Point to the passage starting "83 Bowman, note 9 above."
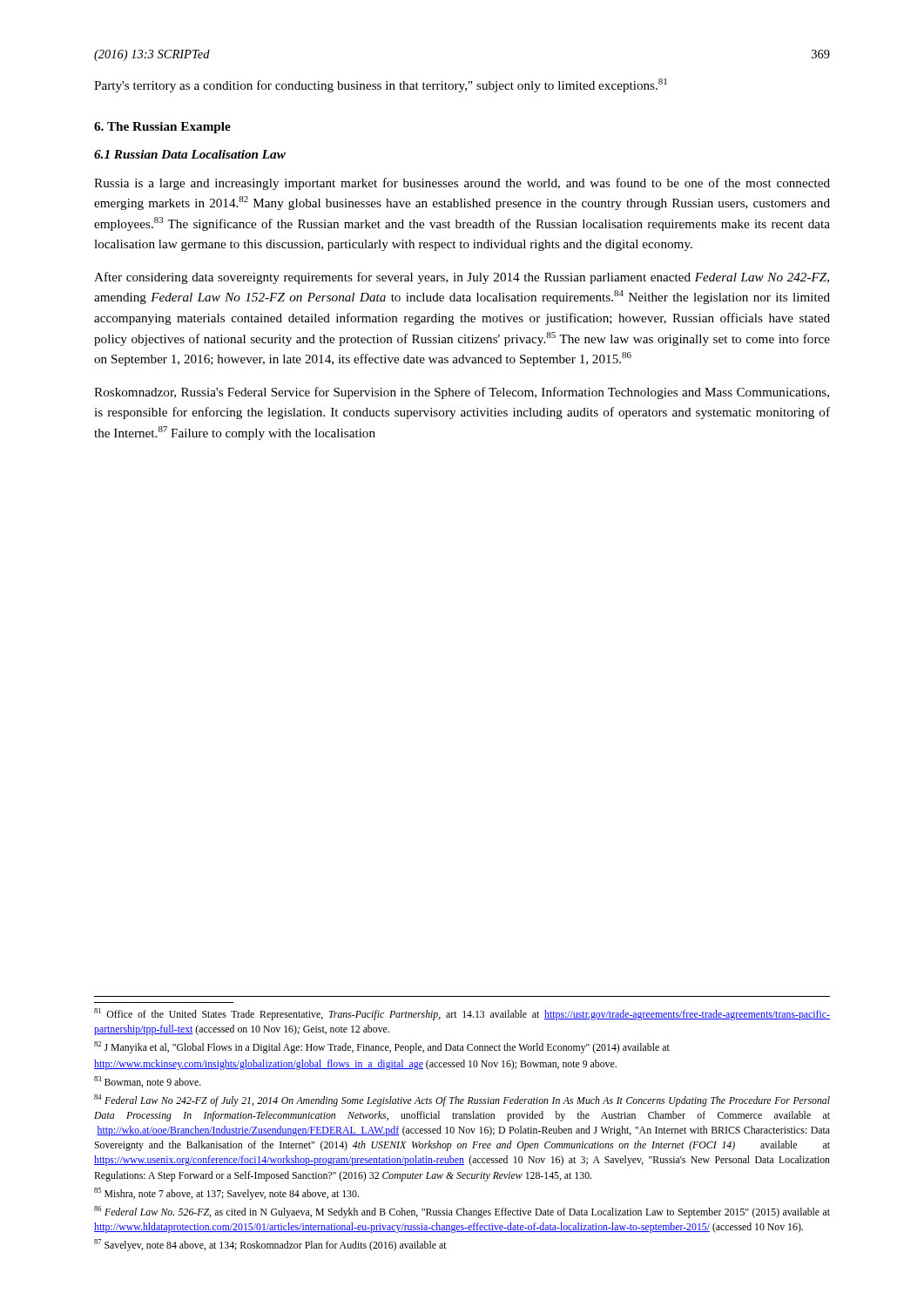Screen dimensions: 1307x924 (x=148, y=1082)
